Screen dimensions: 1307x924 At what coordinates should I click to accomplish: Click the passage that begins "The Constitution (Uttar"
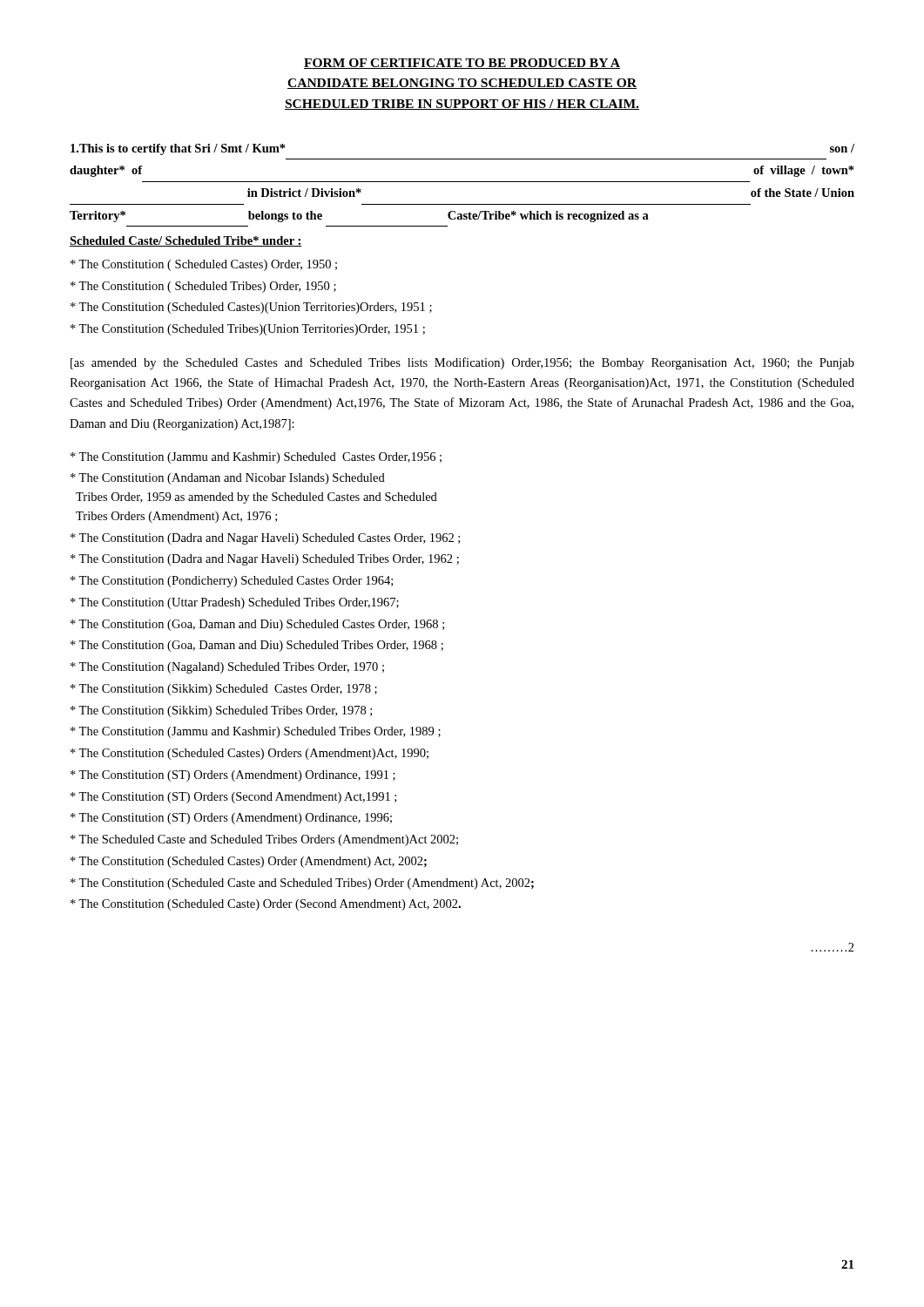pos(235,602)
